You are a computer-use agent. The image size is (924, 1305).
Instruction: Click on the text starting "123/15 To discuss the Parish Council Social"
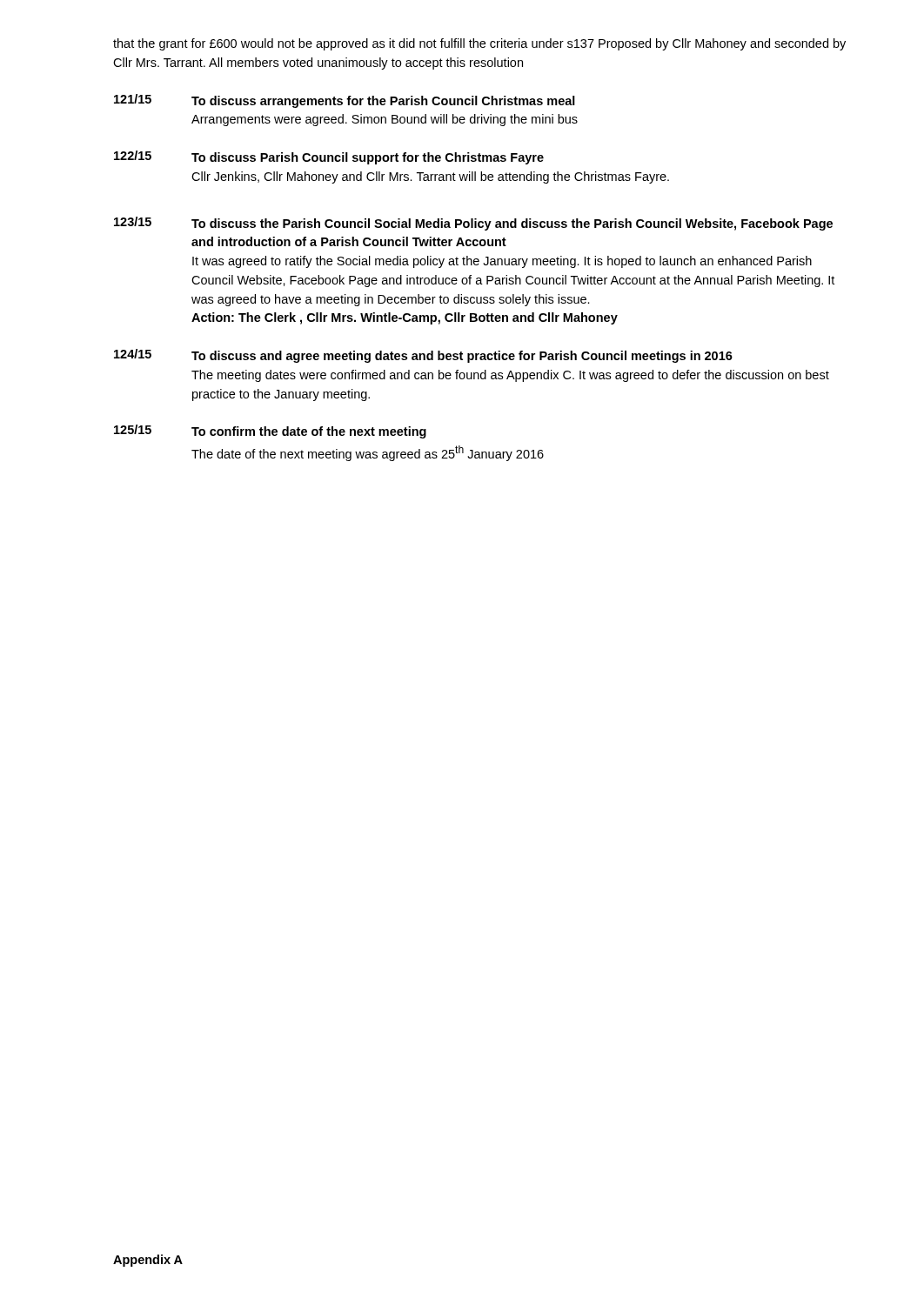click(484, 271)
